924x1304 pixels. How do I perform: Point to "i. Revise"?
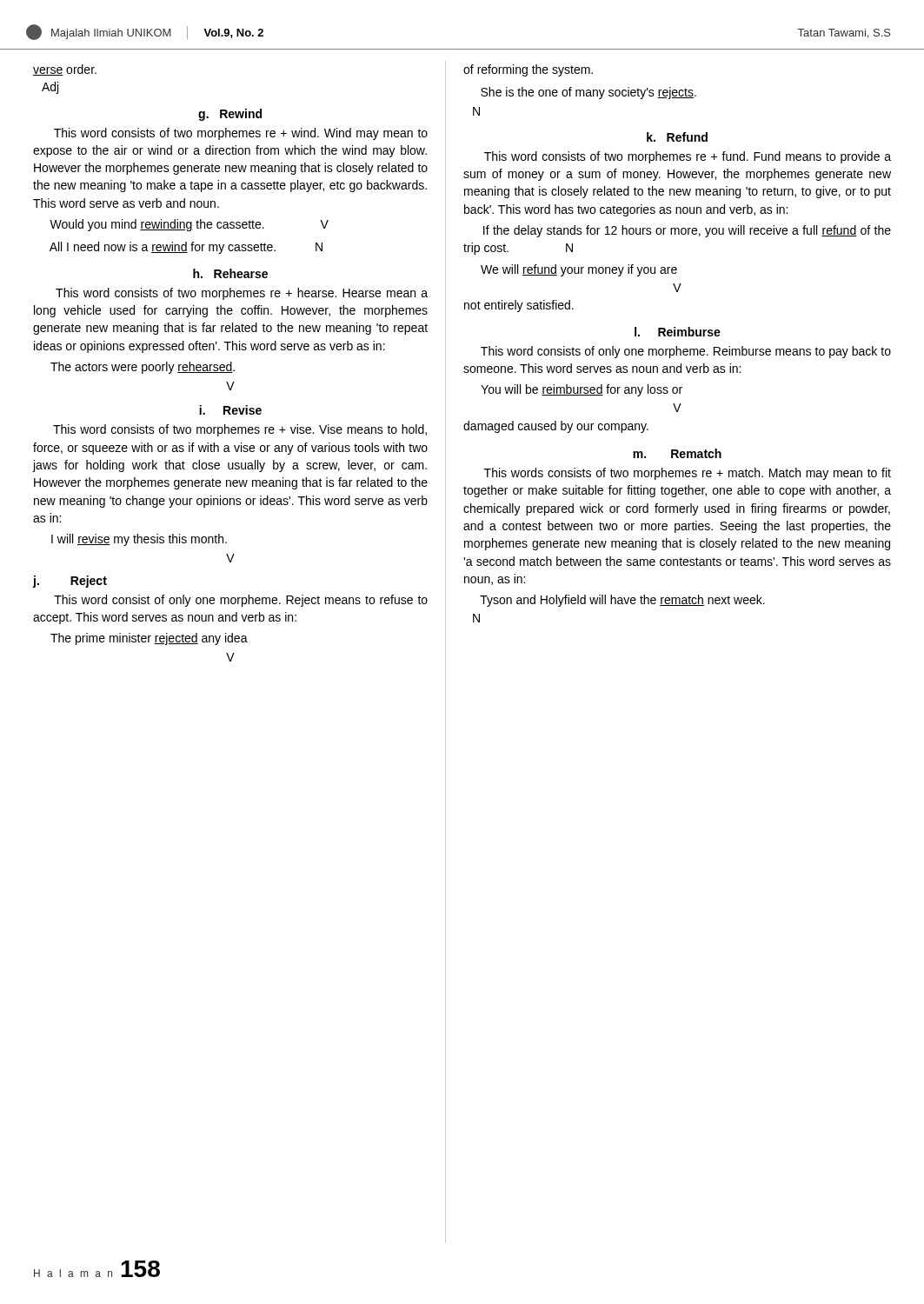(x=230, y=411)
